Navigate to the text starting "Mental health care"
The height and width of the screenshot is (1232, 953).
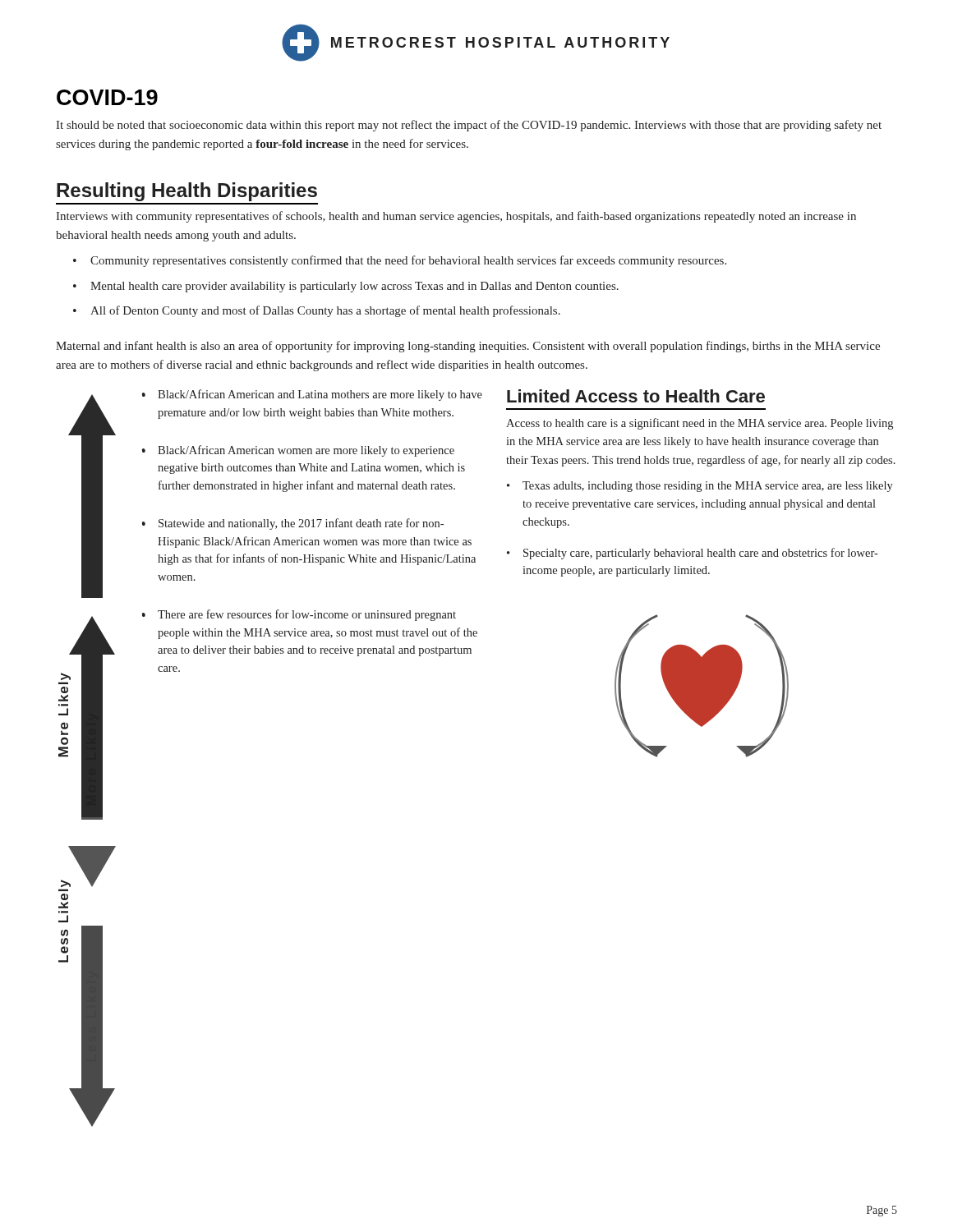click(485, 286)
